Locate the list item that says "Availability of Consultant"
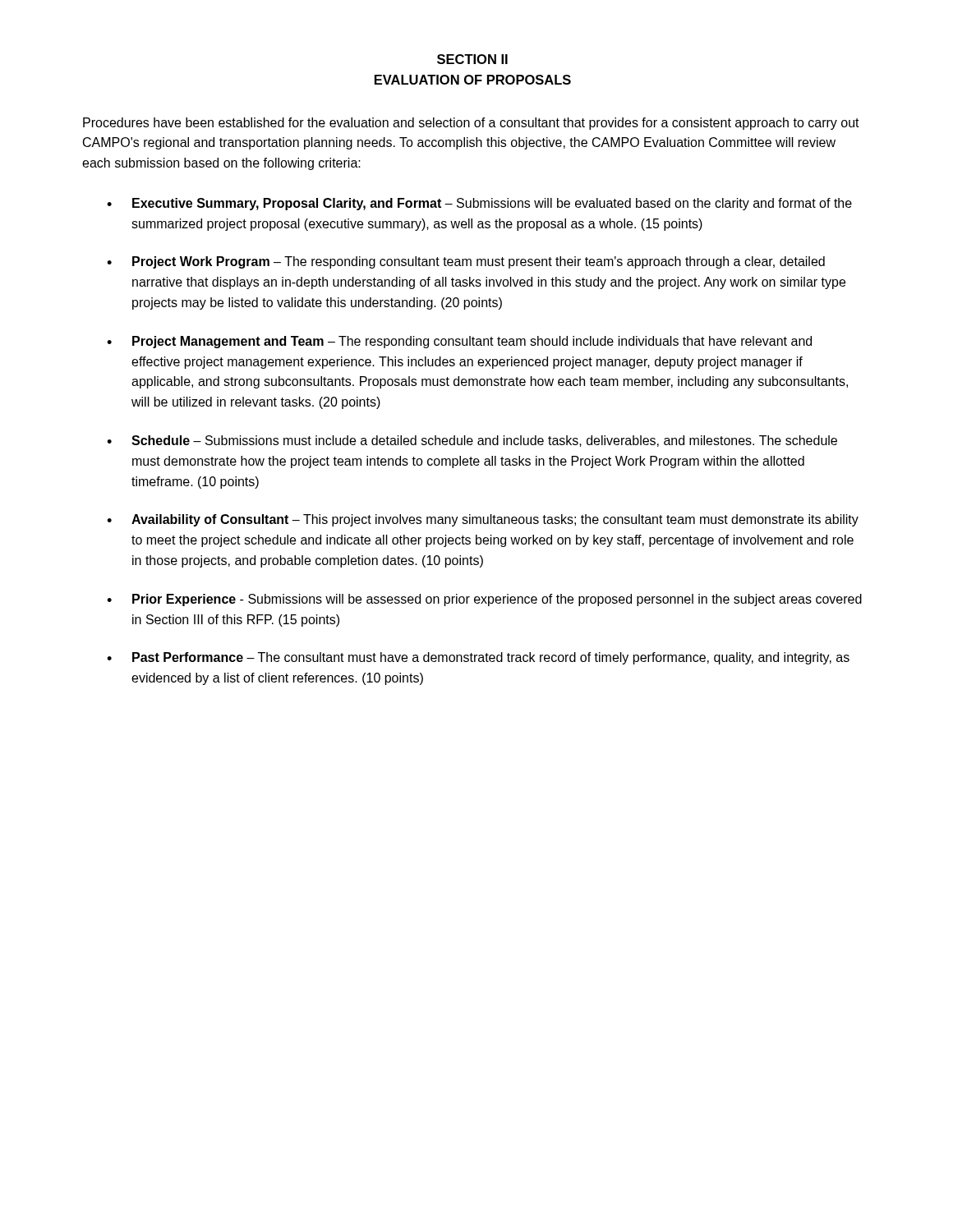This screenshot has width=953, height=1232. click(x=495, y=540)
